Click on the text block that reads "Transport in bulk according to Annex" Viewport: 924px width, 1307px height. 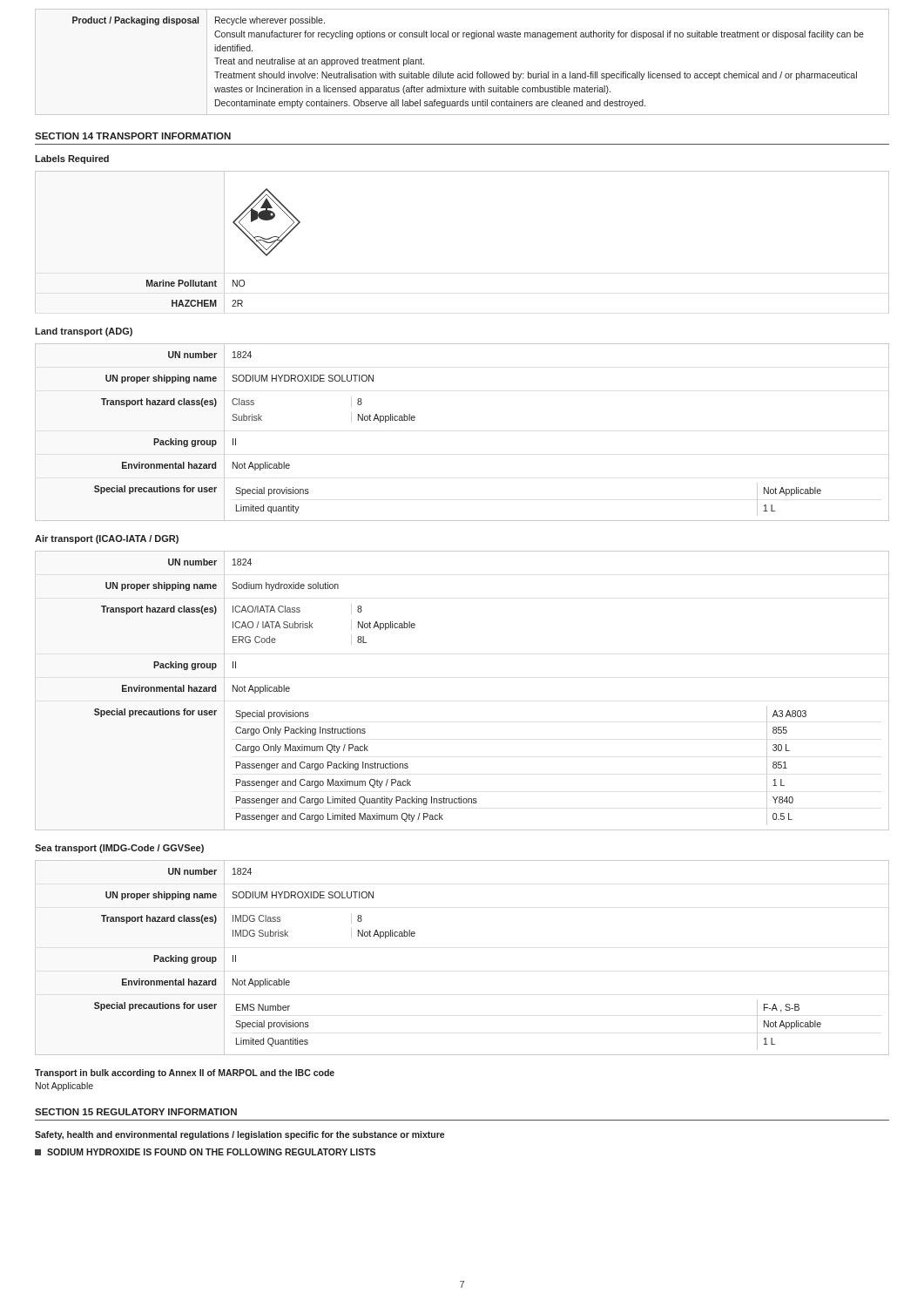pos(185,1073)
